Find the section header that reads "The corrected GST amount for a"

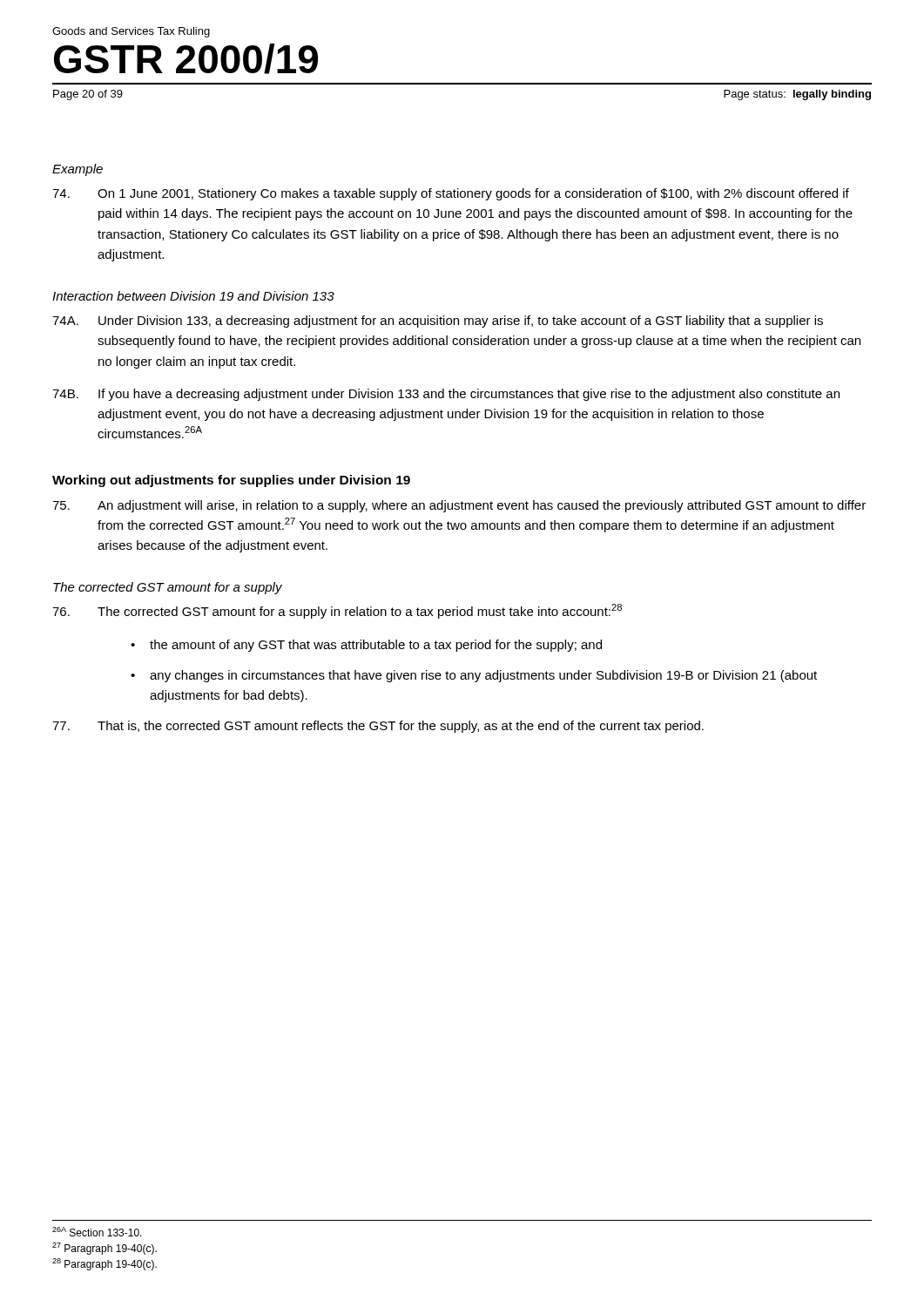coord(167,587)
